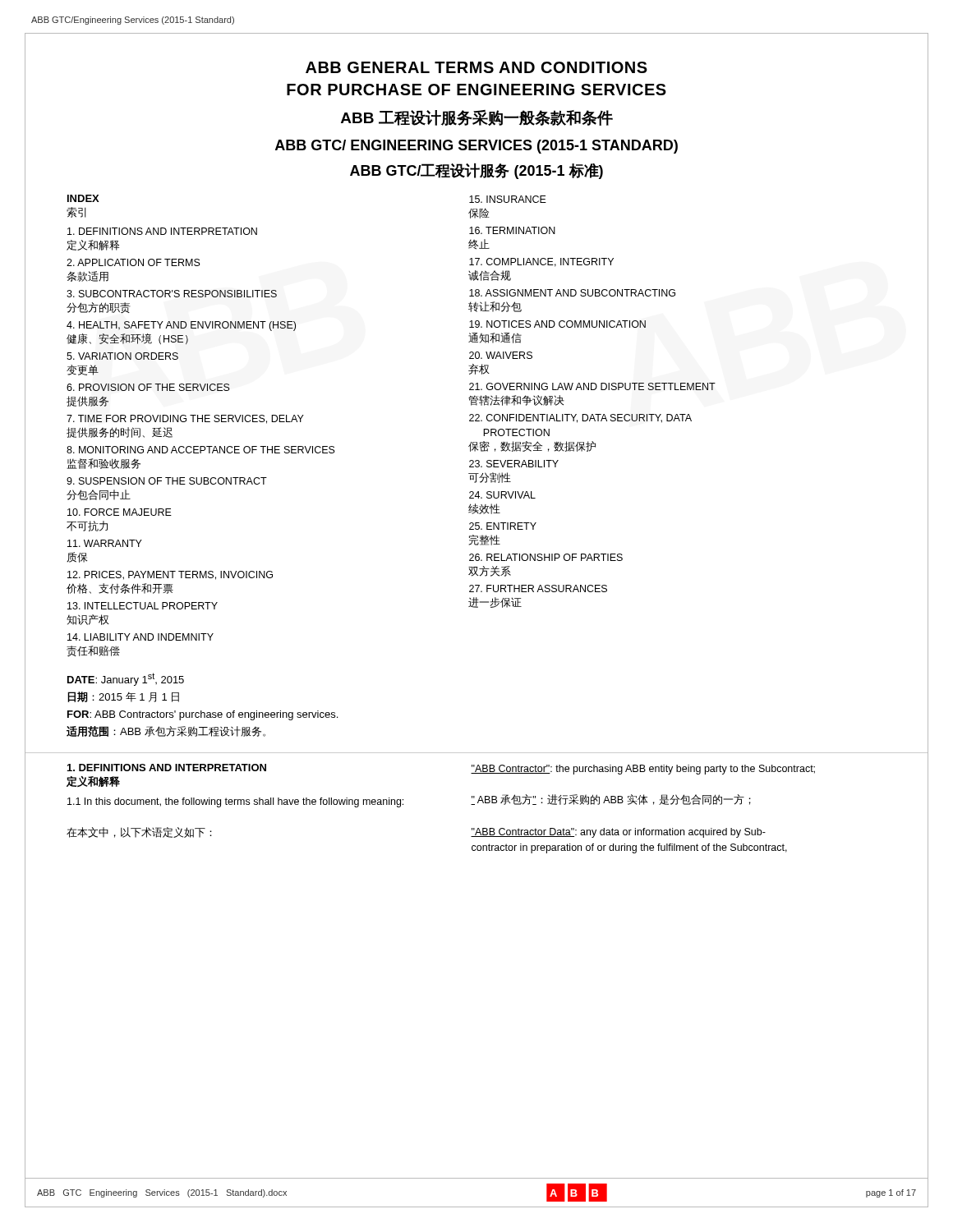Find the list item containing "4. HEALTH, SAFETY AND ENVIRONMENT (HSE)"
The image size is (953, 1232).
pyautogui.click(x=181, y=325)
